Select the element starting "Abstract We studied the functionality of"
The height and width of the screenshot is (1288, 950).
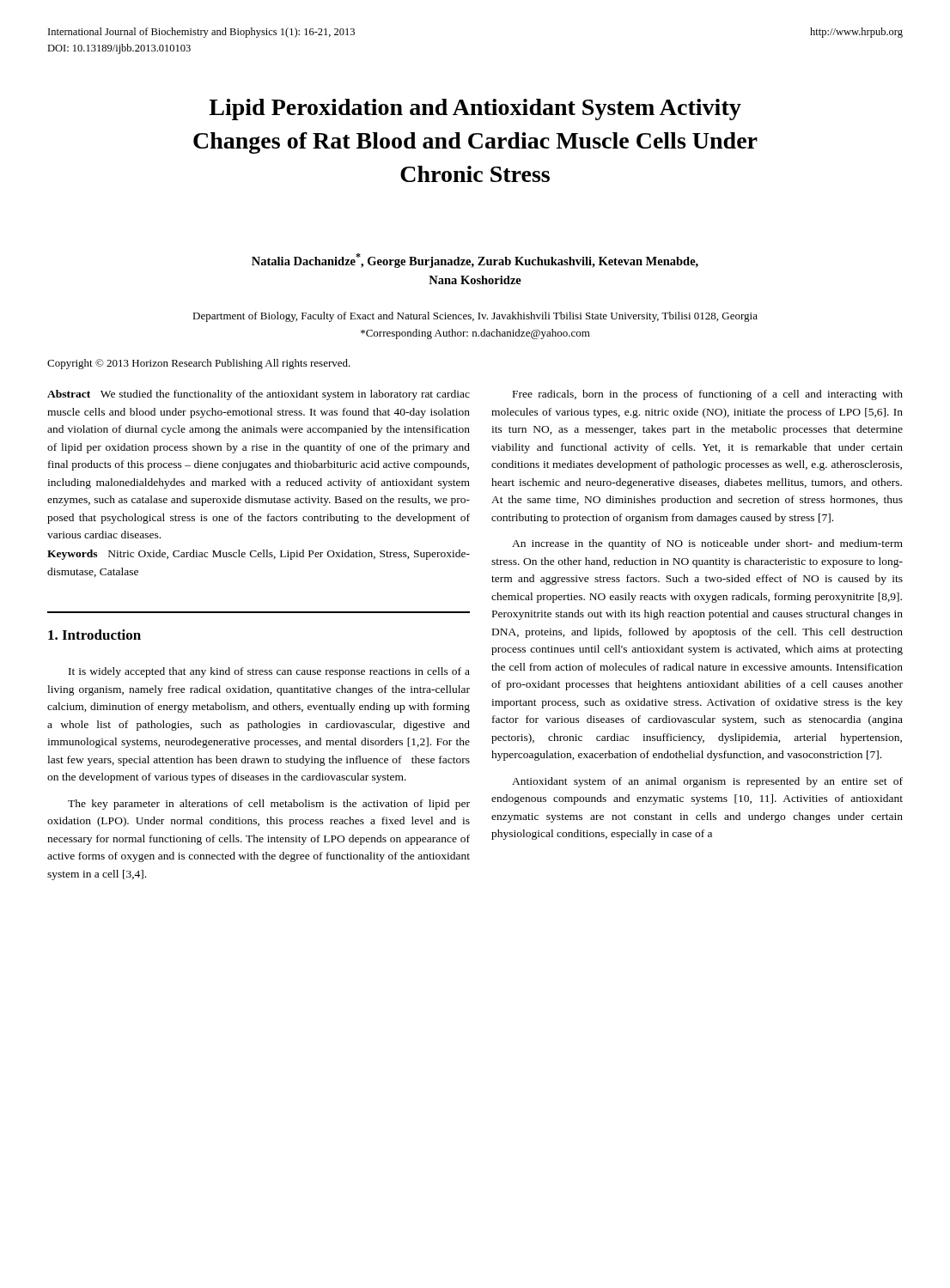coord(259,465)
